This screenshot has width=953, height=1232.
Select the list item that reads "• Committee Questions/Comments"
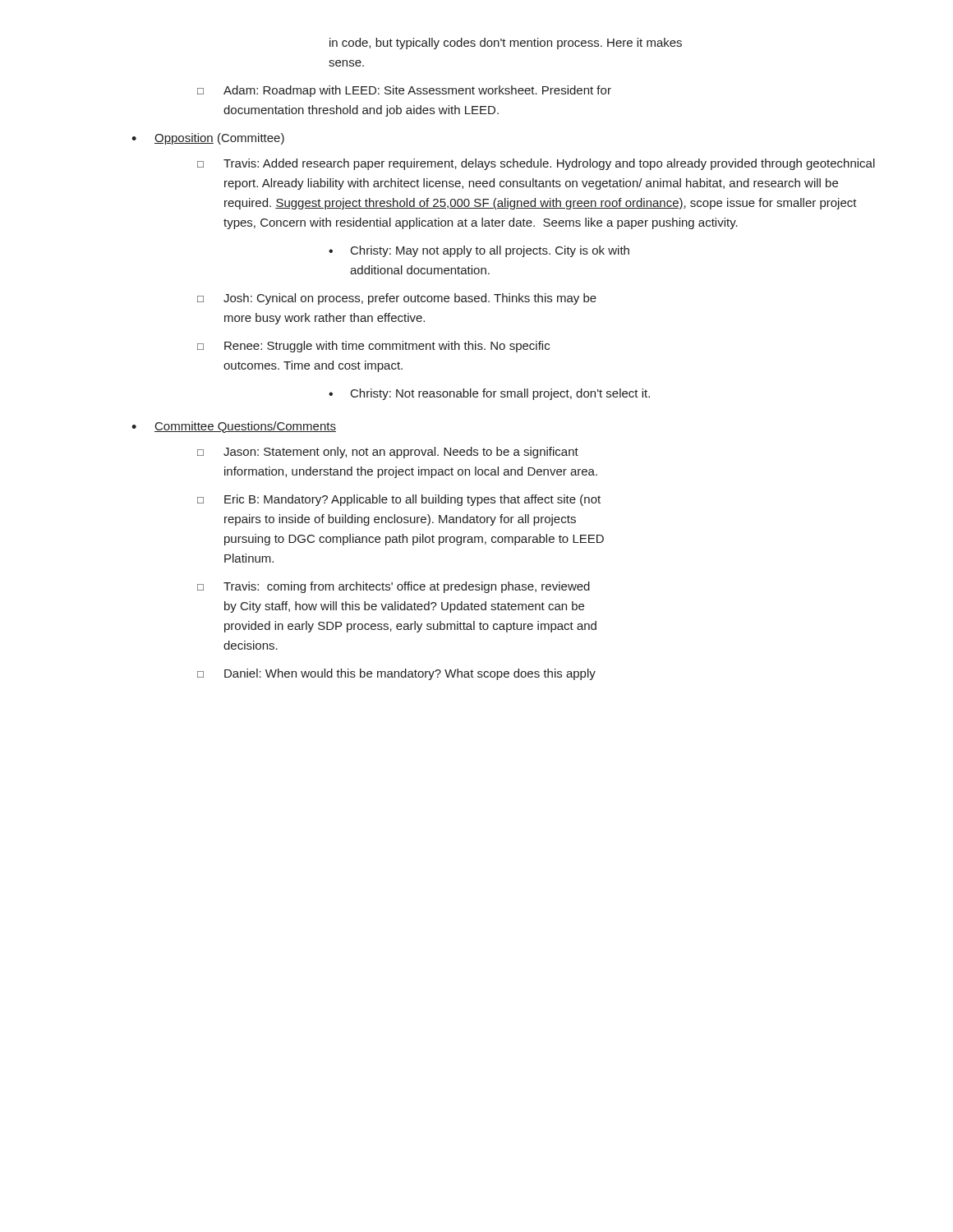(234, 427)
